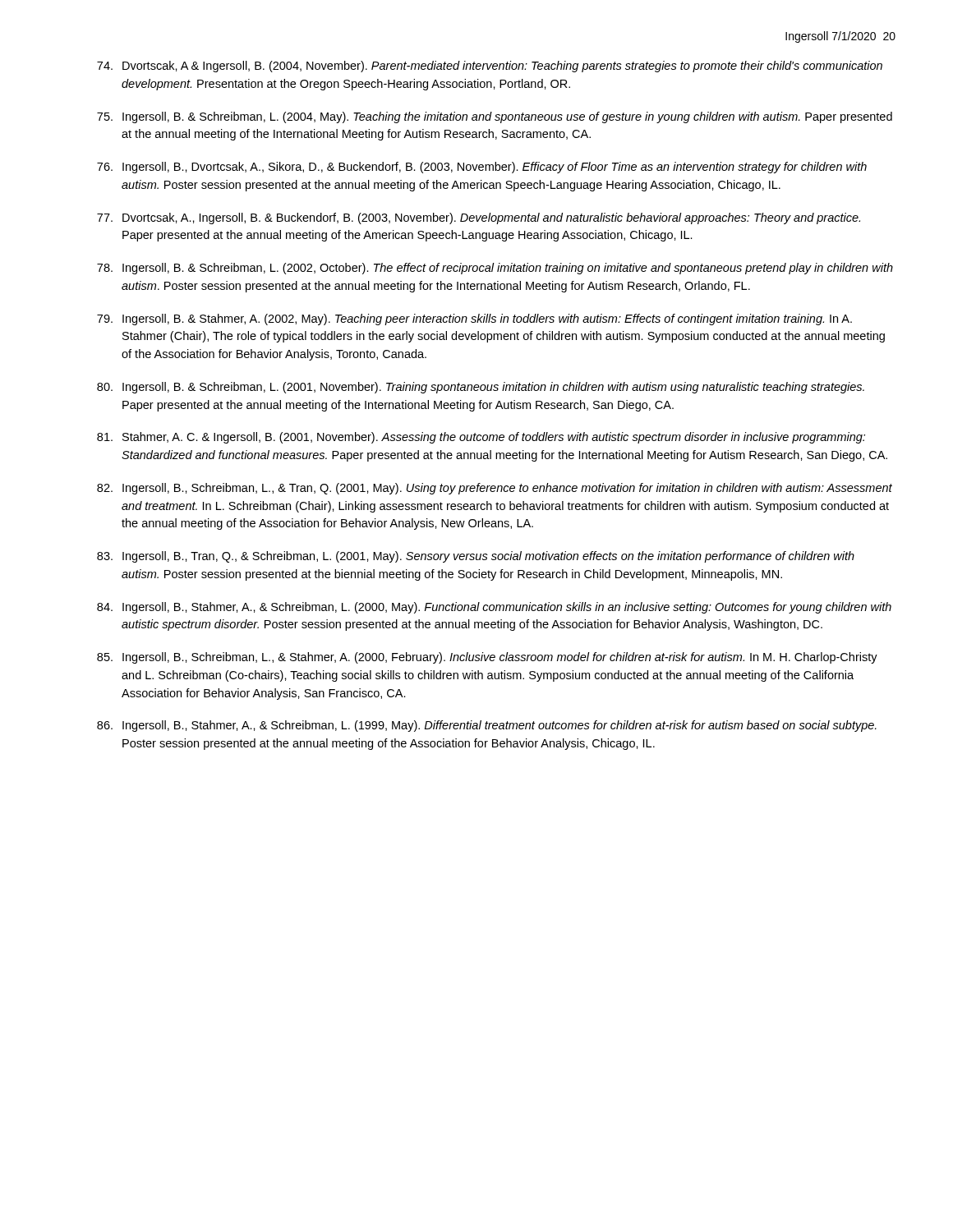This screenshot has height=1232, width=953.
Task: Locate the list item with the text "81. Stahmer, A. C. &"
Action: (x=485, y=447)
